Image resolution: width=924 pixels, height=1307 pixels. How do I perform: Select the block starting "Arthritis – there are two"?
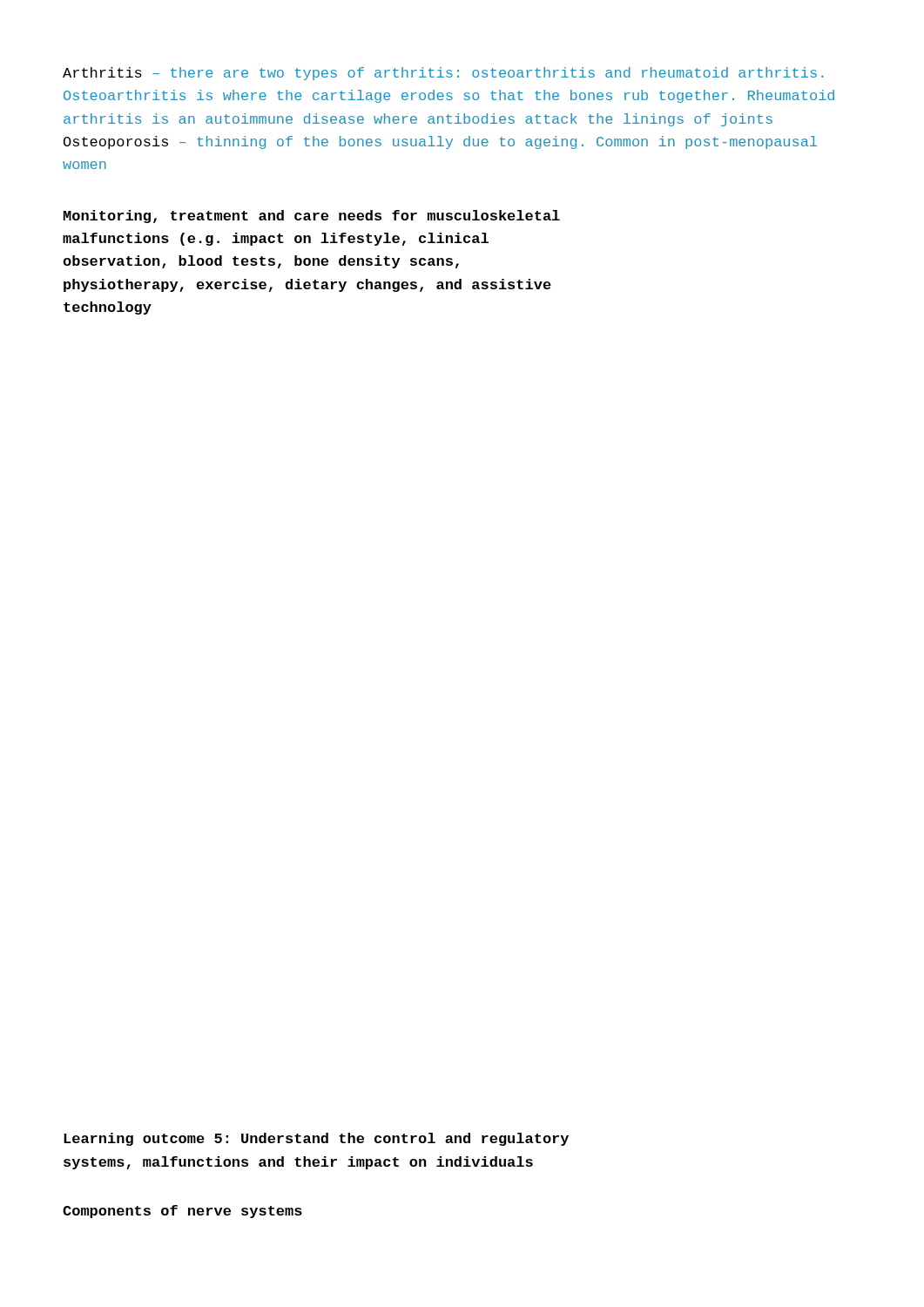(449, 97)
